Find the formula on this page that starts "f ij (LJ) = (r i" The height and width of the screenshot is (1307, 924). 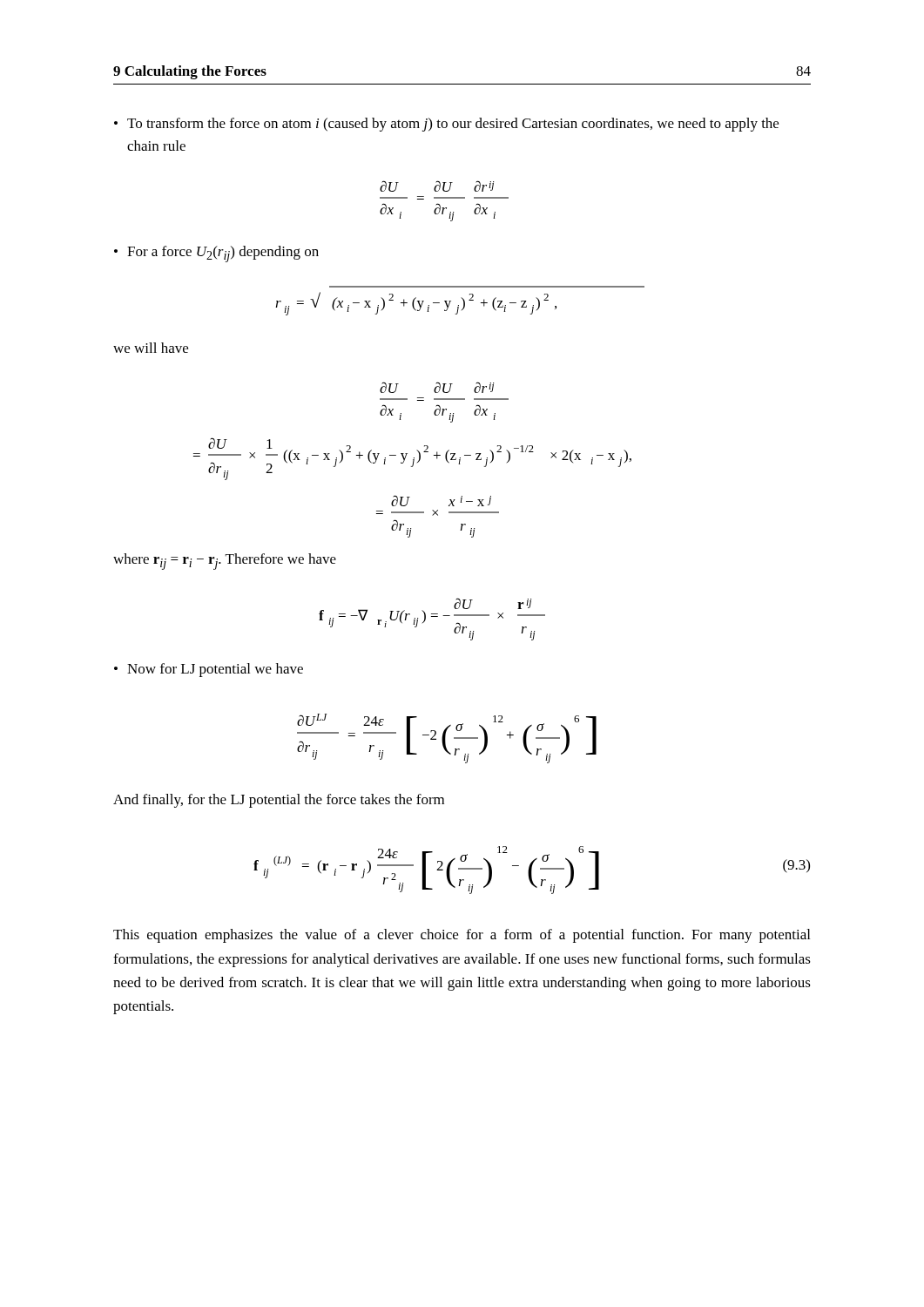coord(462,866)
